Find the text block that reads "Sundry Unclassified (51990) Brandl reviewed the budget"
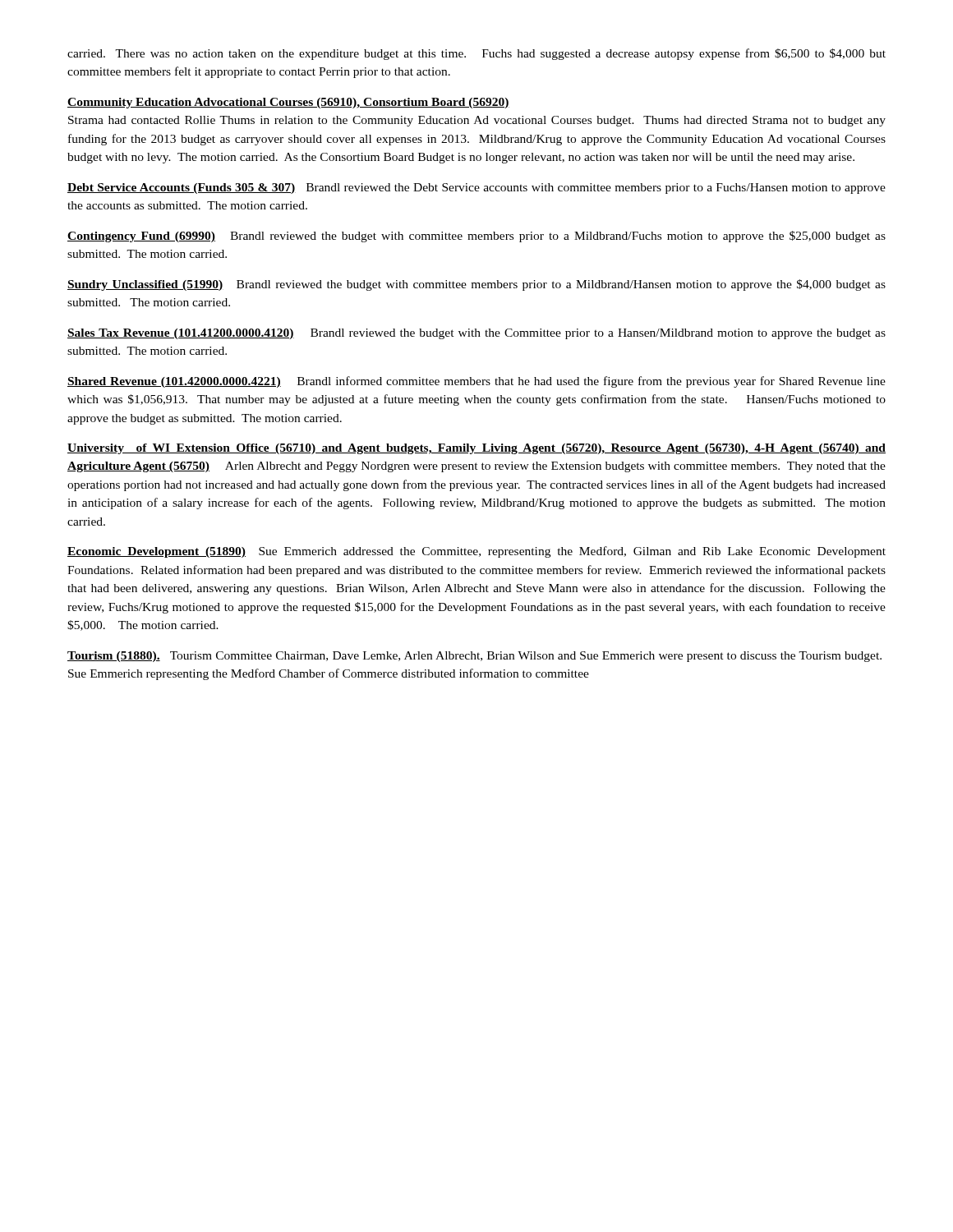Screen dimensions: 1232x953 (476, 293)
